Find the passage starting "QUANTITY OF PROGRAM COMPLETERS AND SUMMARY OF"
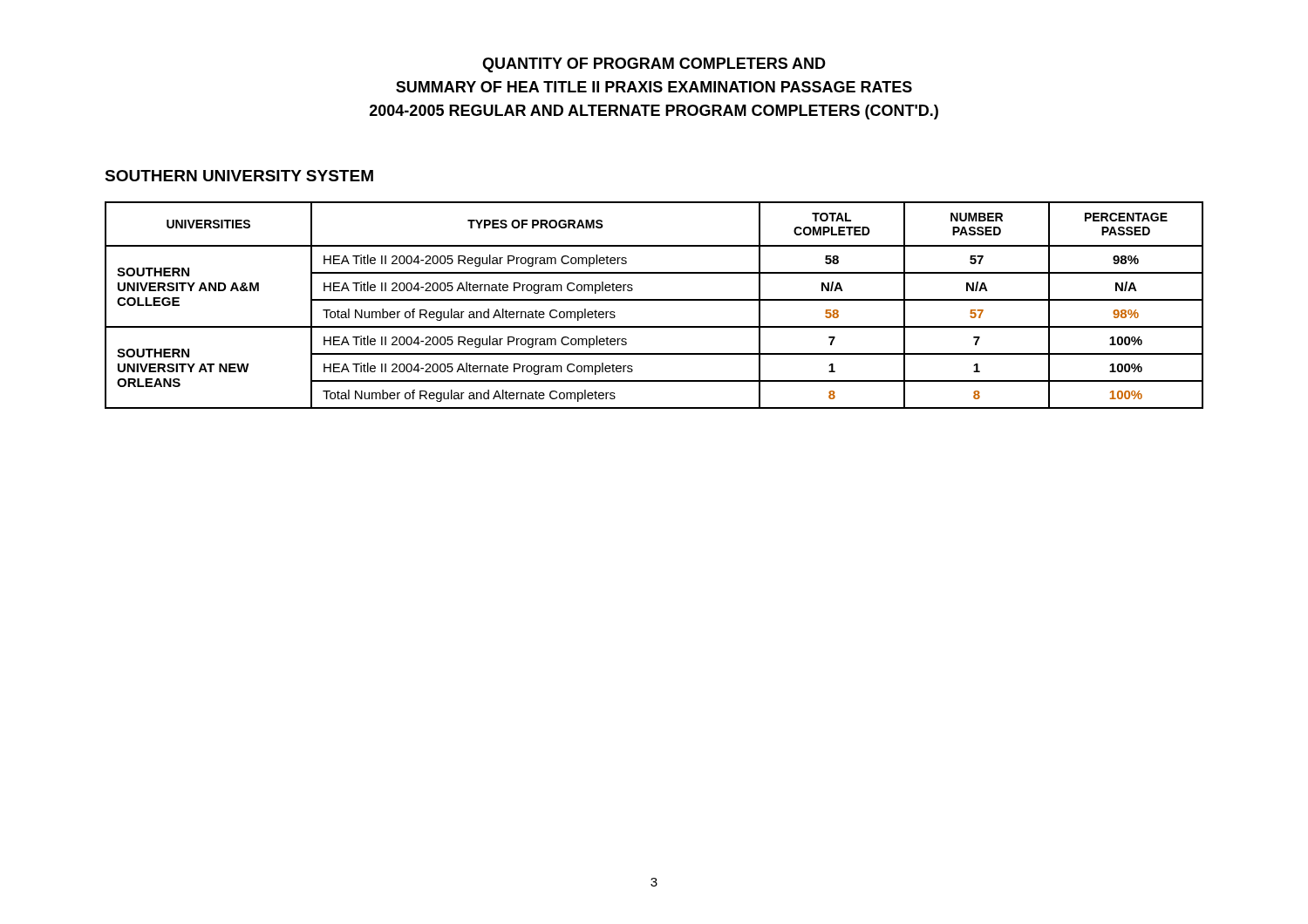The image size is (1308, 924). (654, 88)
